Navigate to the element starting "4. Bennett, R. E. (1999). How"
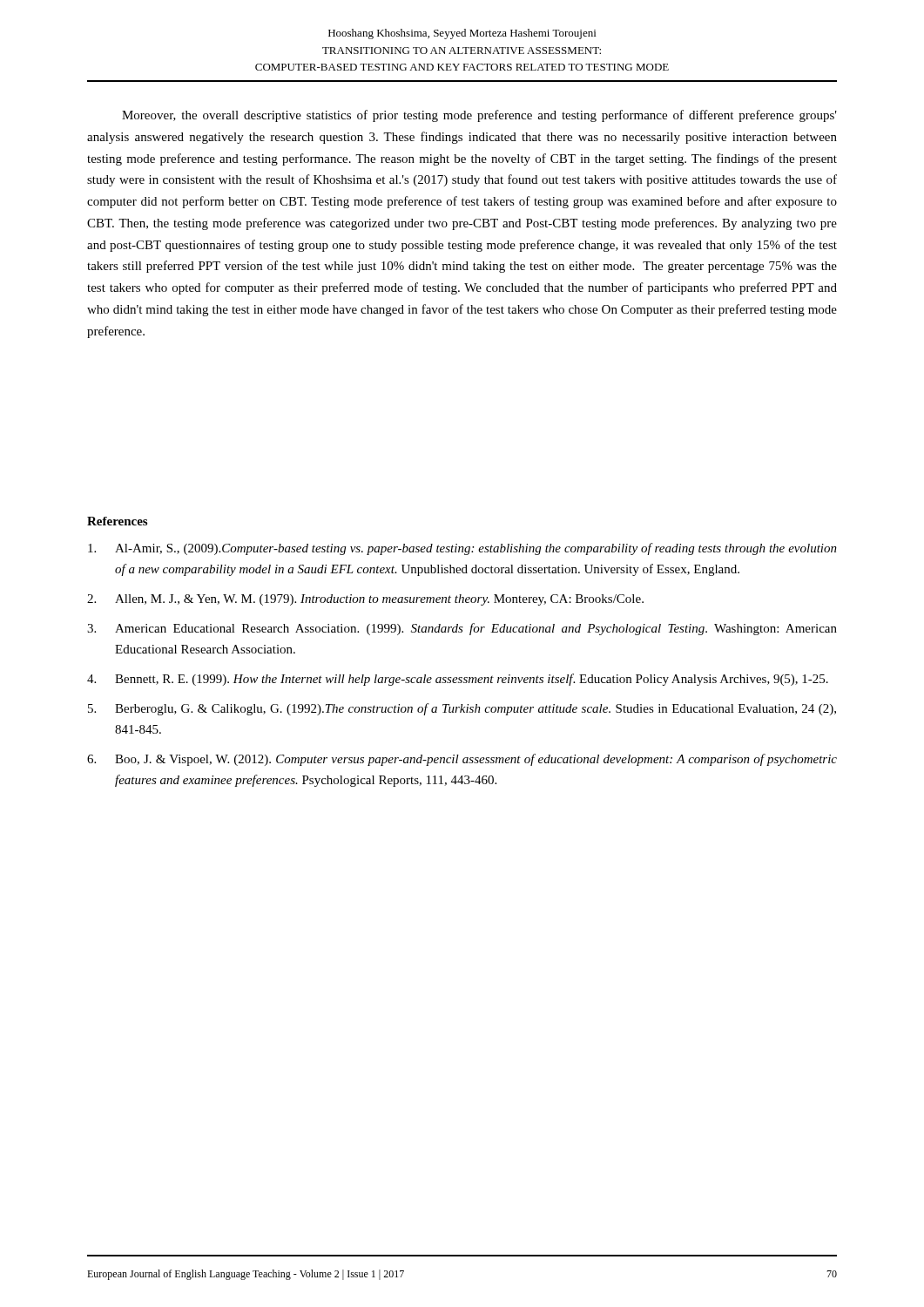The width and height of the screenshot is (924, 1307). pyautogui.click(x=462, y=679)
